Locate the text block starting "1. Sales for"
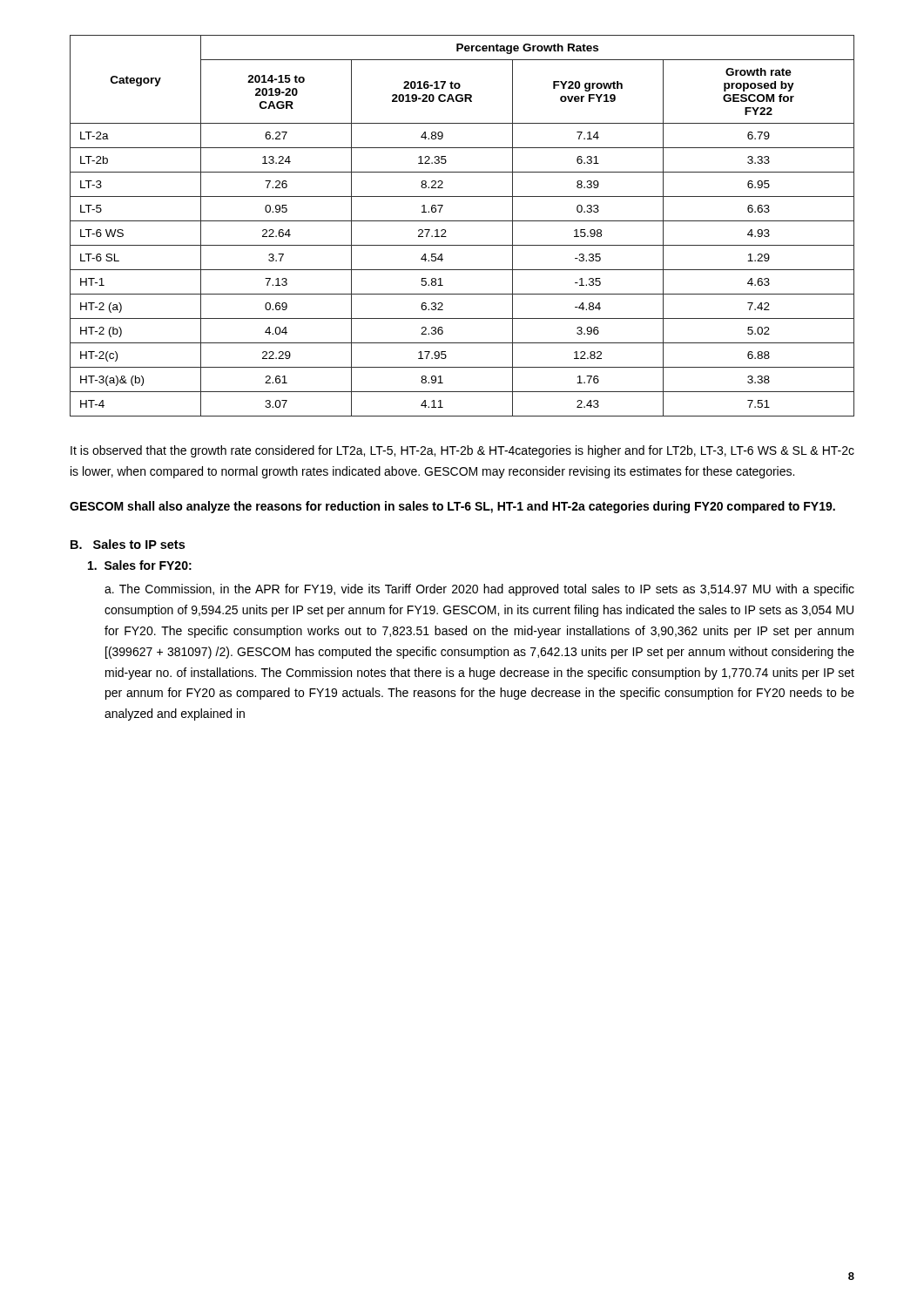 tap(140, 566)
